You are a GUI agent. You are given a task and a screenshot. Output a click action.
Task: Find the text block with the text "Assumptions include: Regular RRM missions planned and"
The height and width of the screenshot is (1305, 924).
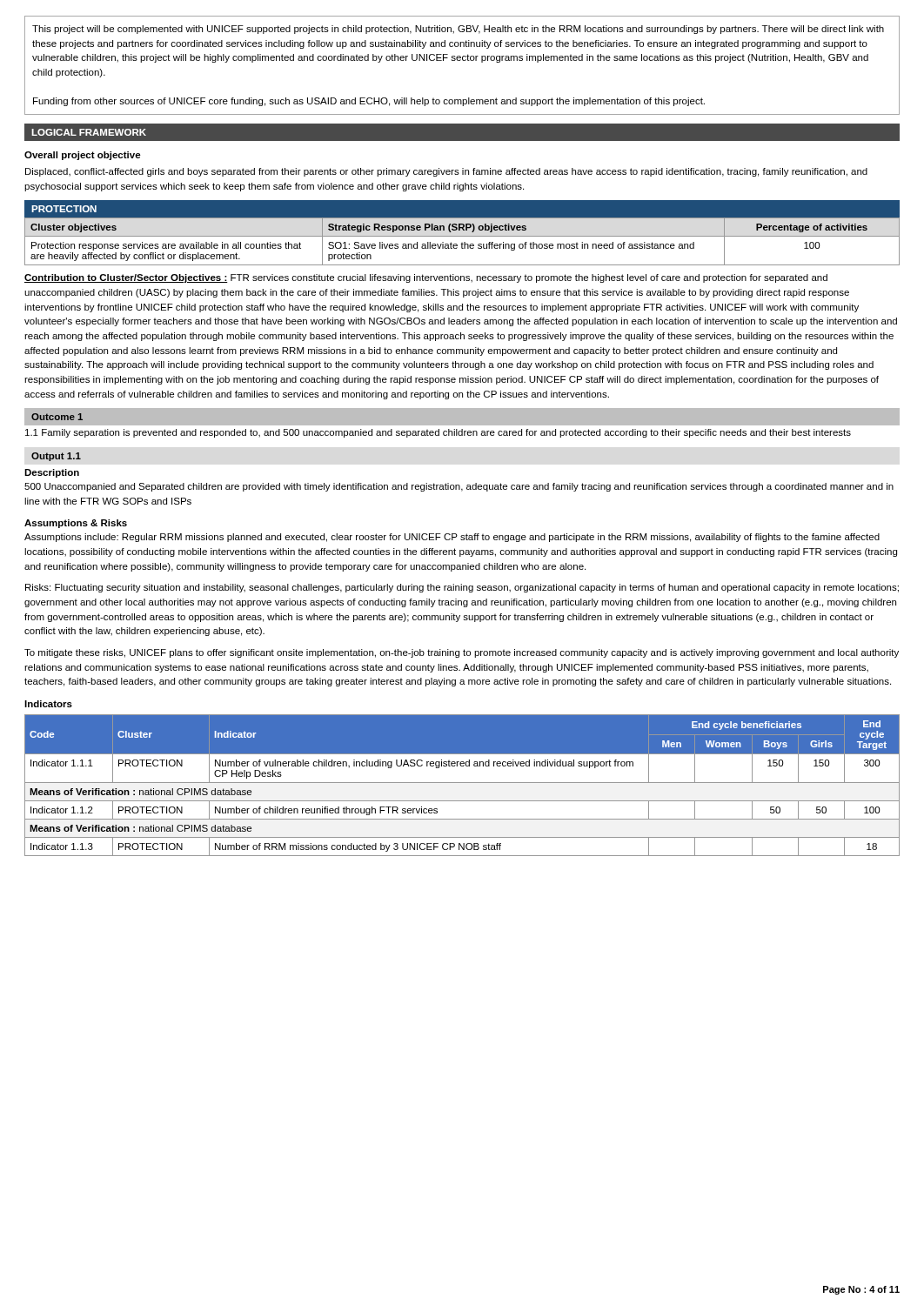(461, 552)
